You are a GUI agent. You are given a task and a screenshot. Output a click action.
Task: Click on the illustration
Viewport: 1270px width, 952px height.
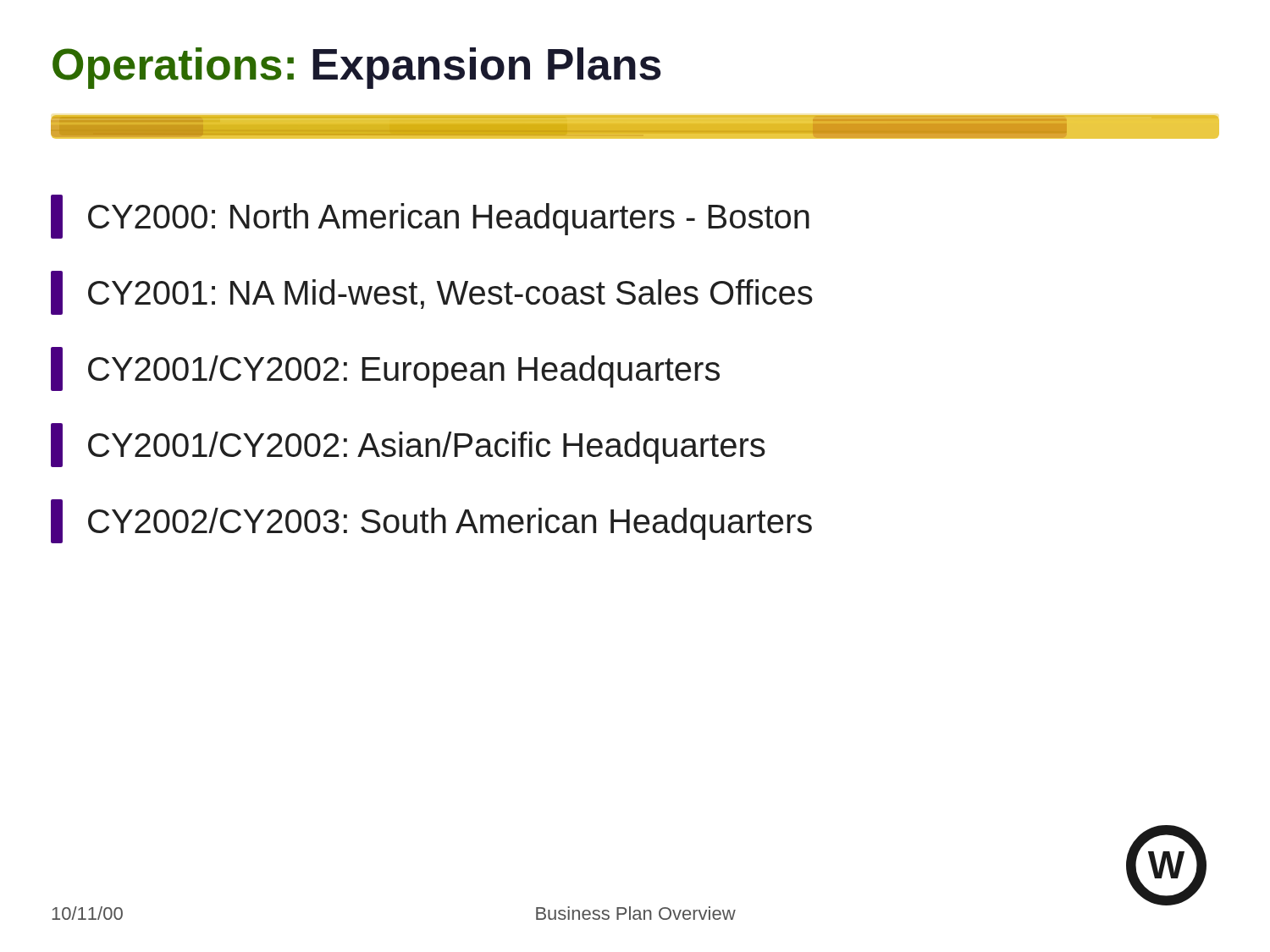pyautogui.click(x=635, y=127)
